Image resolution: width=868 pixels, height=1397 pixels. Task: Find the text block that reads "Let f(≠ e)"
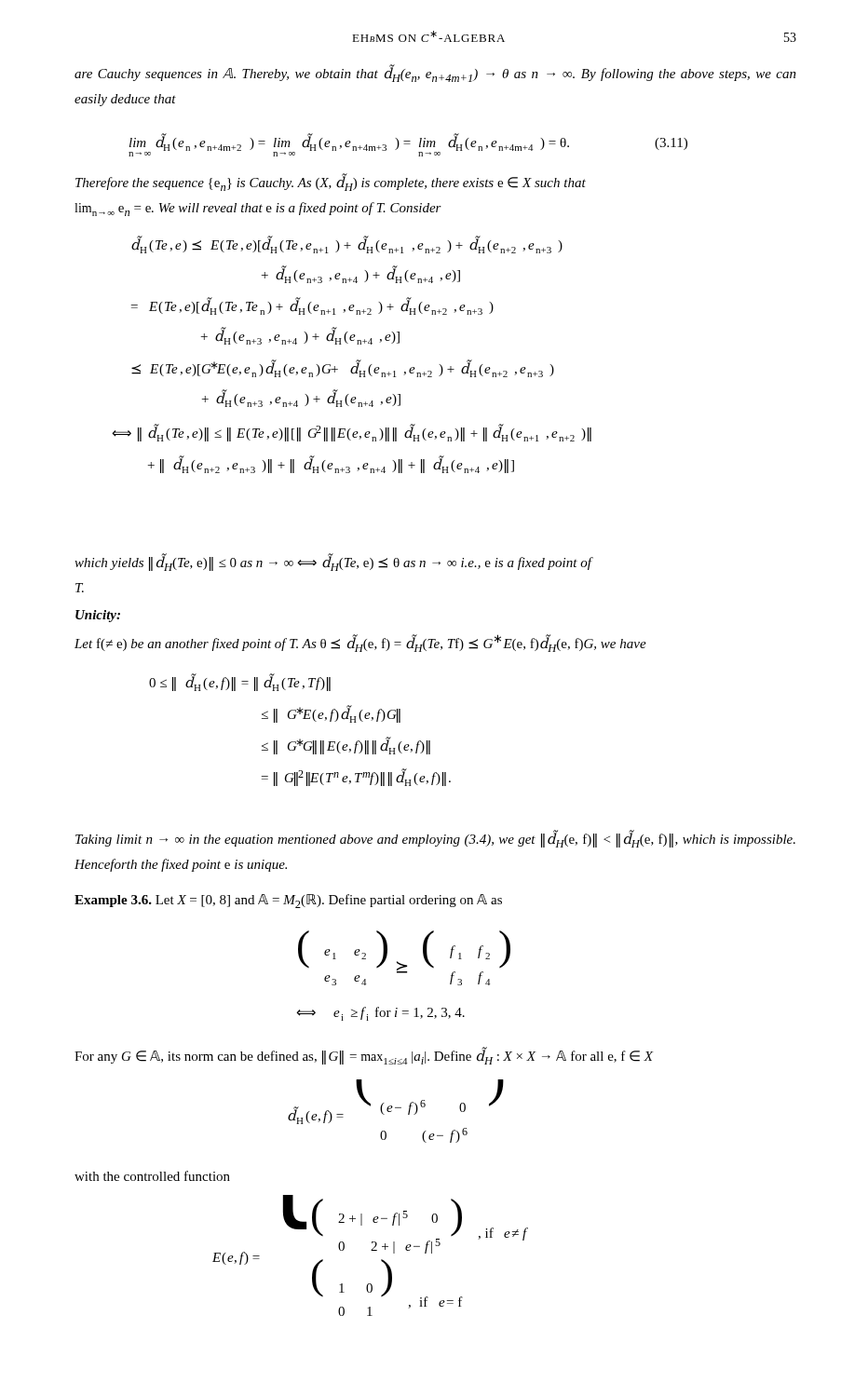360,643
